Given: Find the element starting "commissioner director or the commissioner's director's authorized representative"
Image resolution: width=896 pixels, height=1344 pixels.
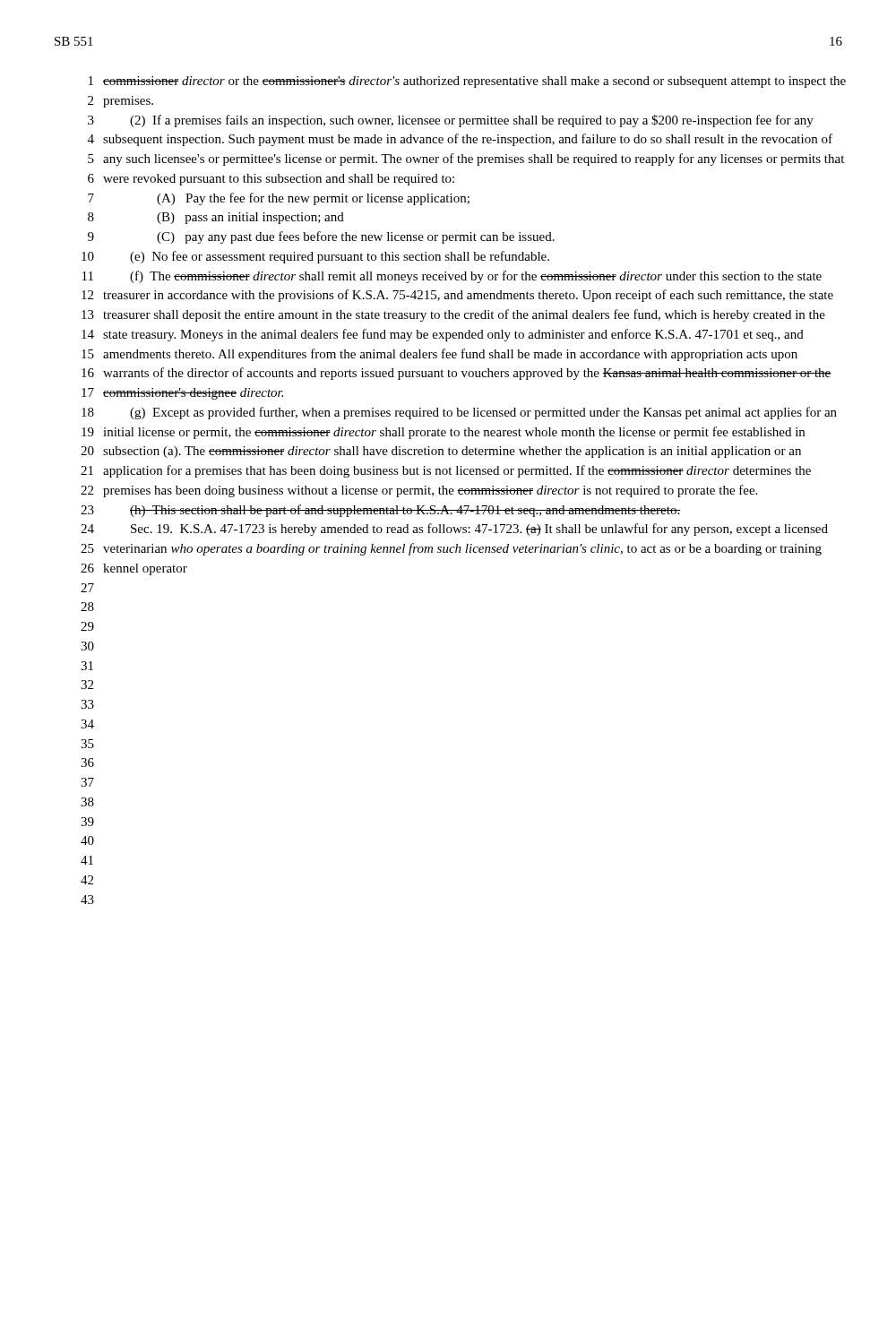Looking at the screenshot, I should pos(475,90).
